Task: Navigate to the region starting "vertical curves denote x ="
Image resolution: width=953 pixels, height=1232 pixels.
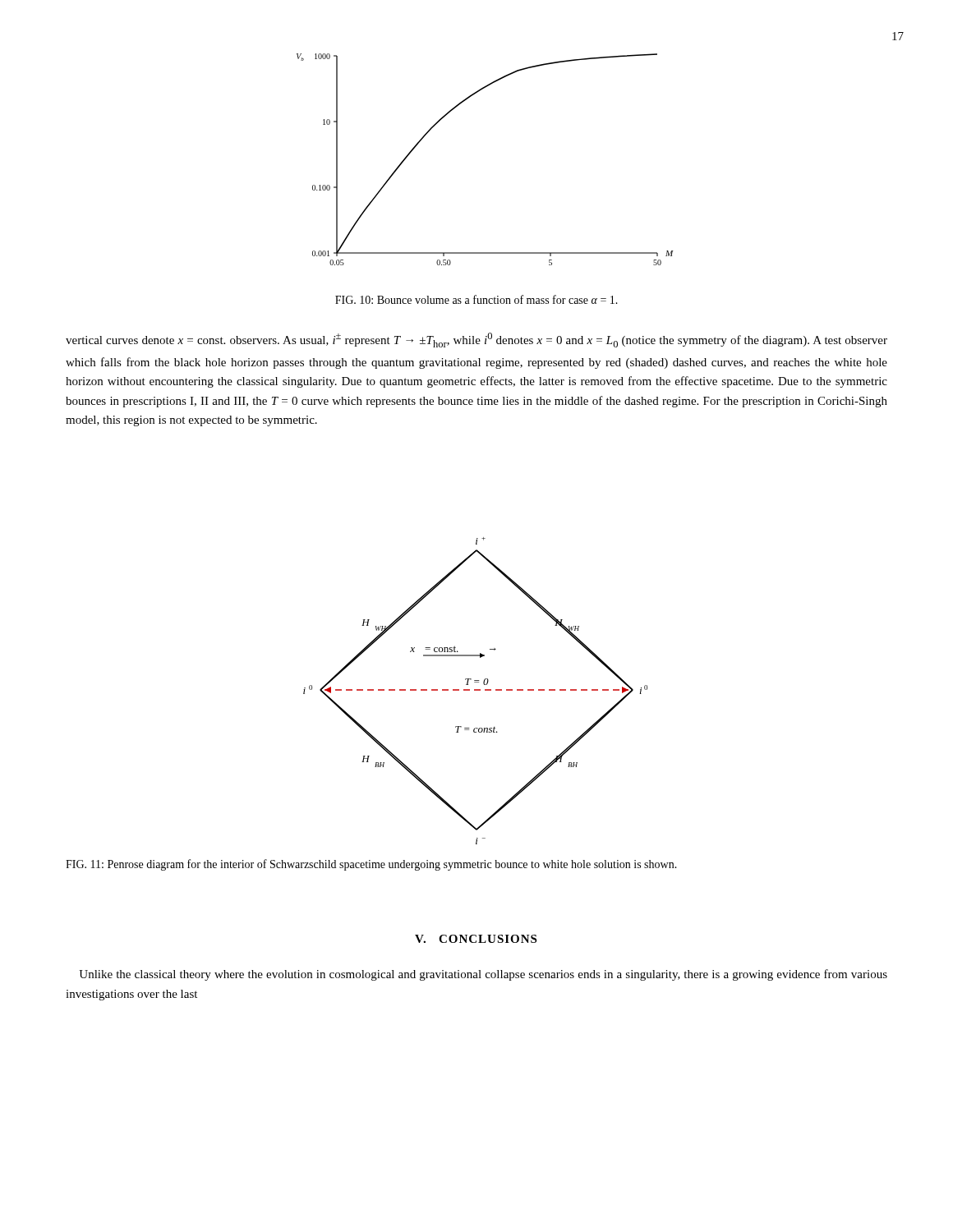Action: [x=476, y=378]
